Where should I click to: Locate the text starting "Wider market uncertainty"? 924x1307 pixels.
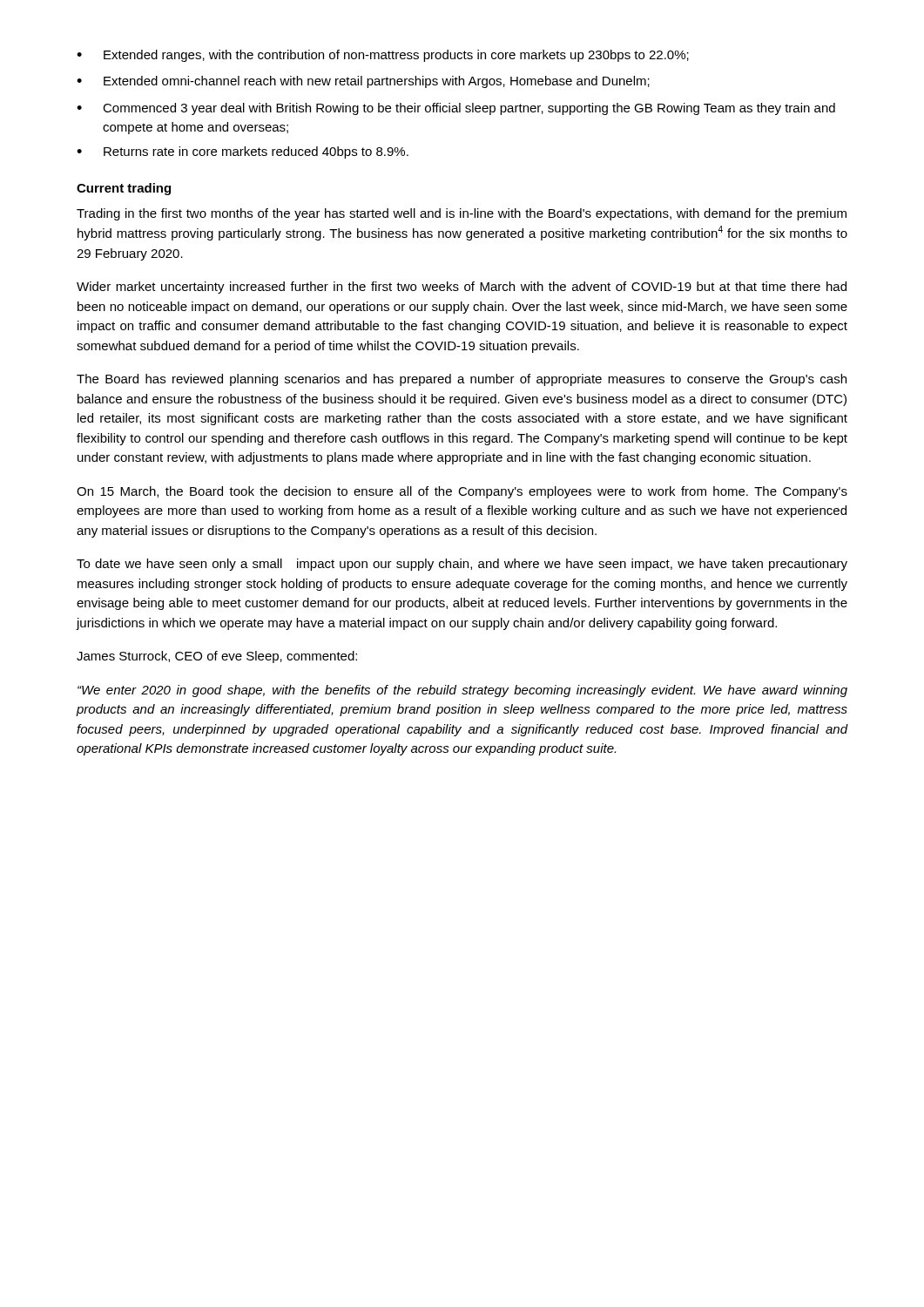462,316
